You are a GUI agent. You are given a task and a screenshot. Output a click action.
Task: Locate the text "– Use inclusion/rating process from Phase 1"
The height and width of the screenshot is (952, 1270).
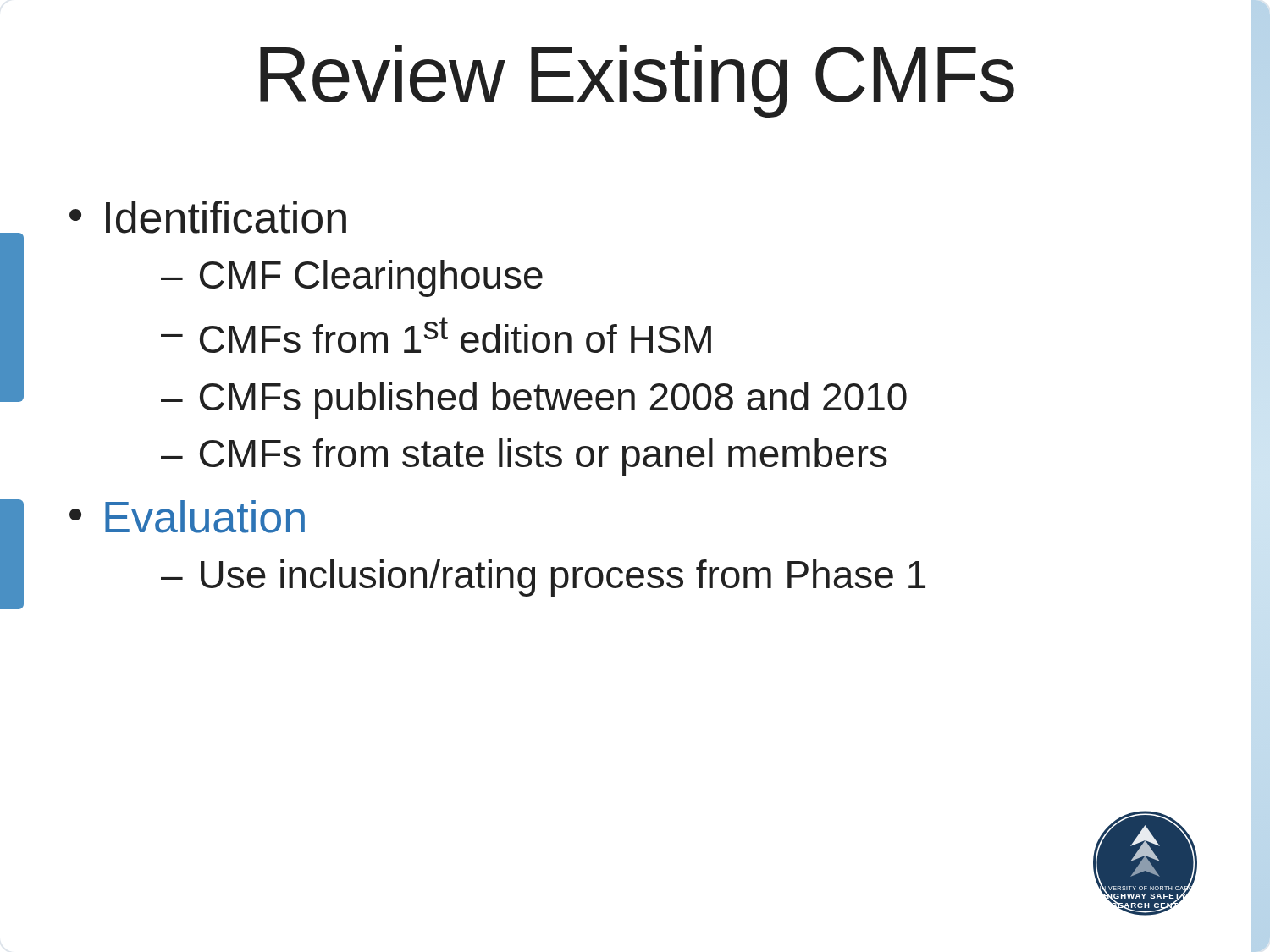544,575
